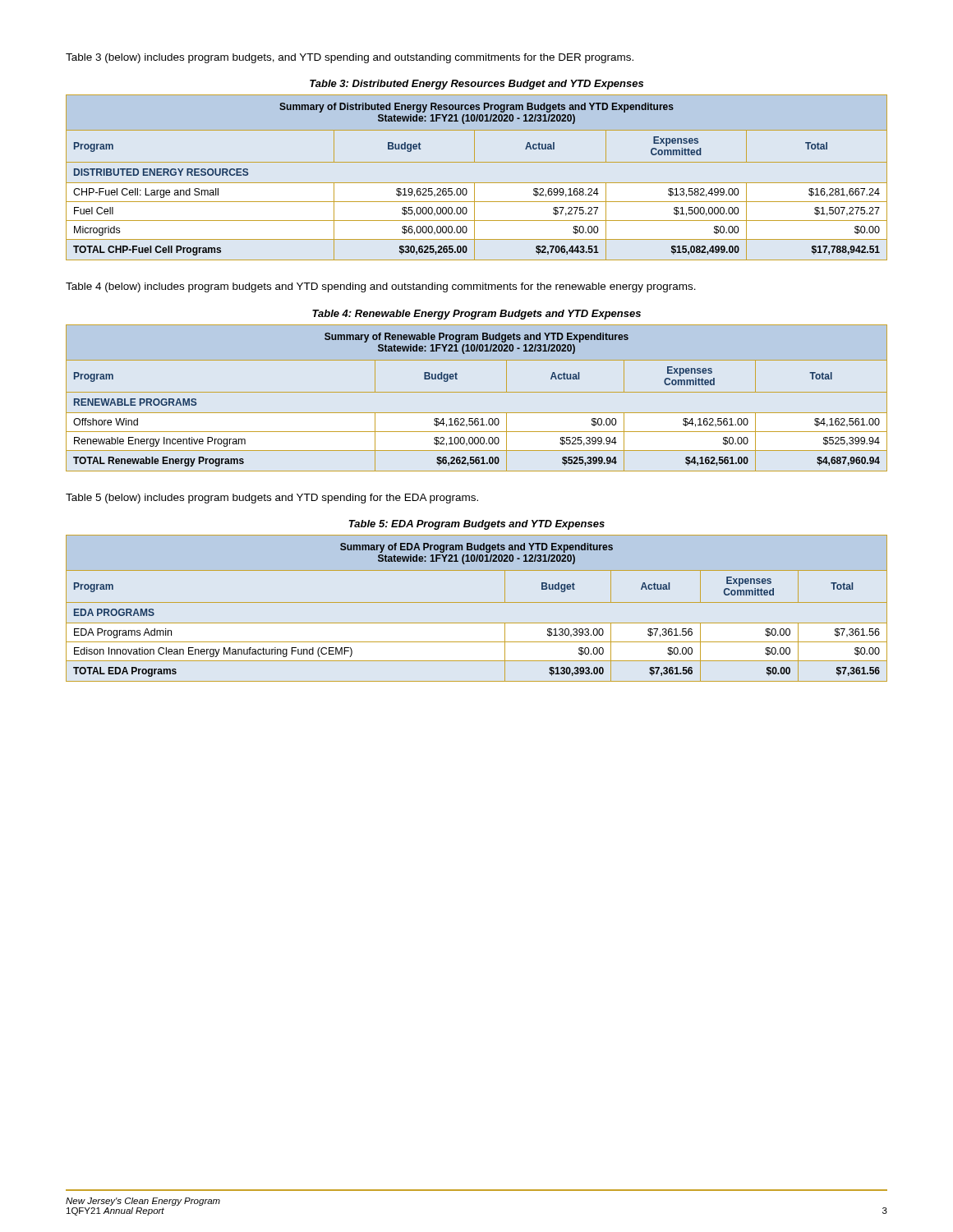Screen dimensions: 1232x953
Task: Click on the text starting "Table 4 (below) includes program budgets"
Action: [x=381, y=286]
